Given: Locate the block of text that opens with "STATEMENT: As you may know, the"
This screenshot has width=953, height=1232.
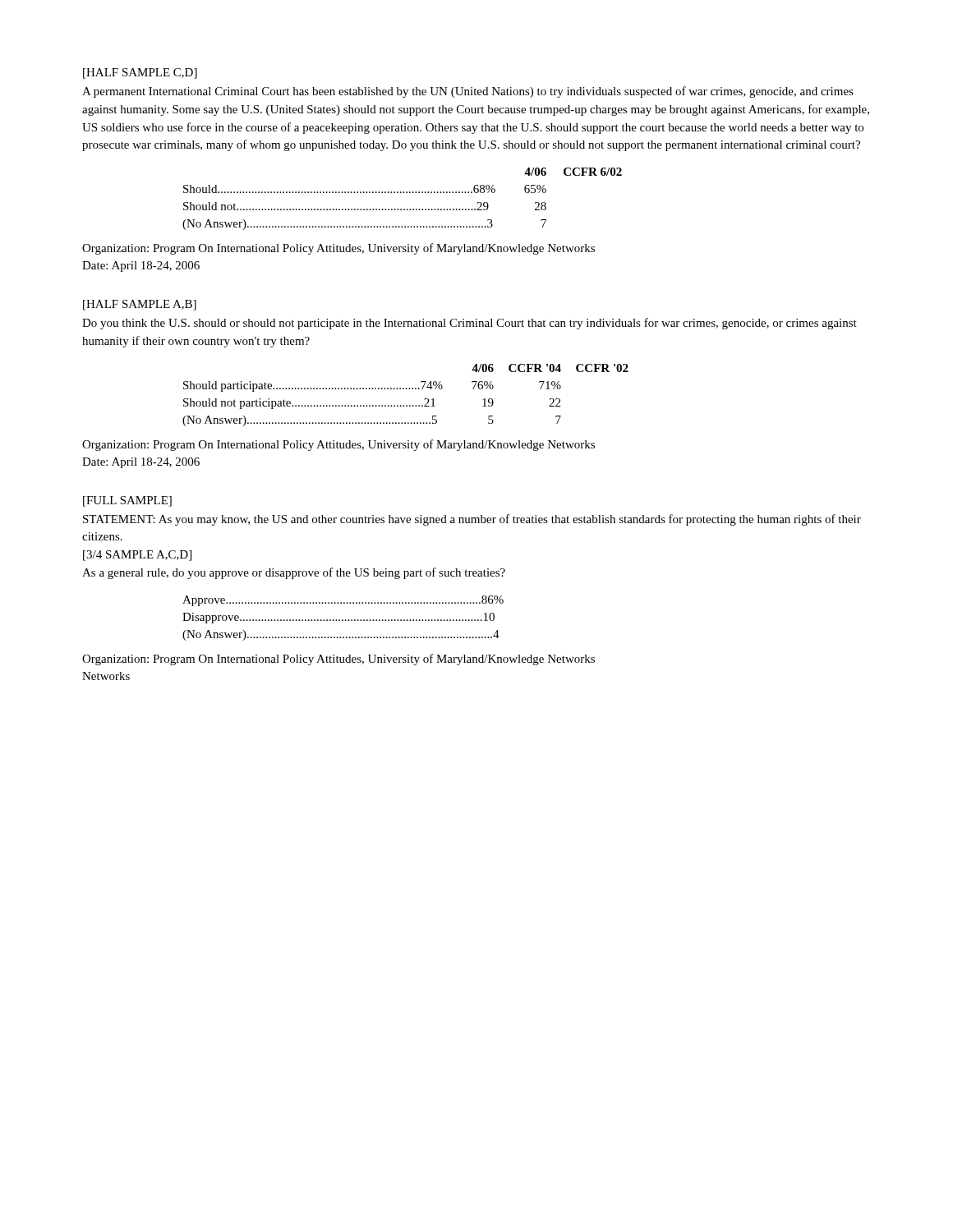Looking at the screenshot, I should [x=472, y=520].
